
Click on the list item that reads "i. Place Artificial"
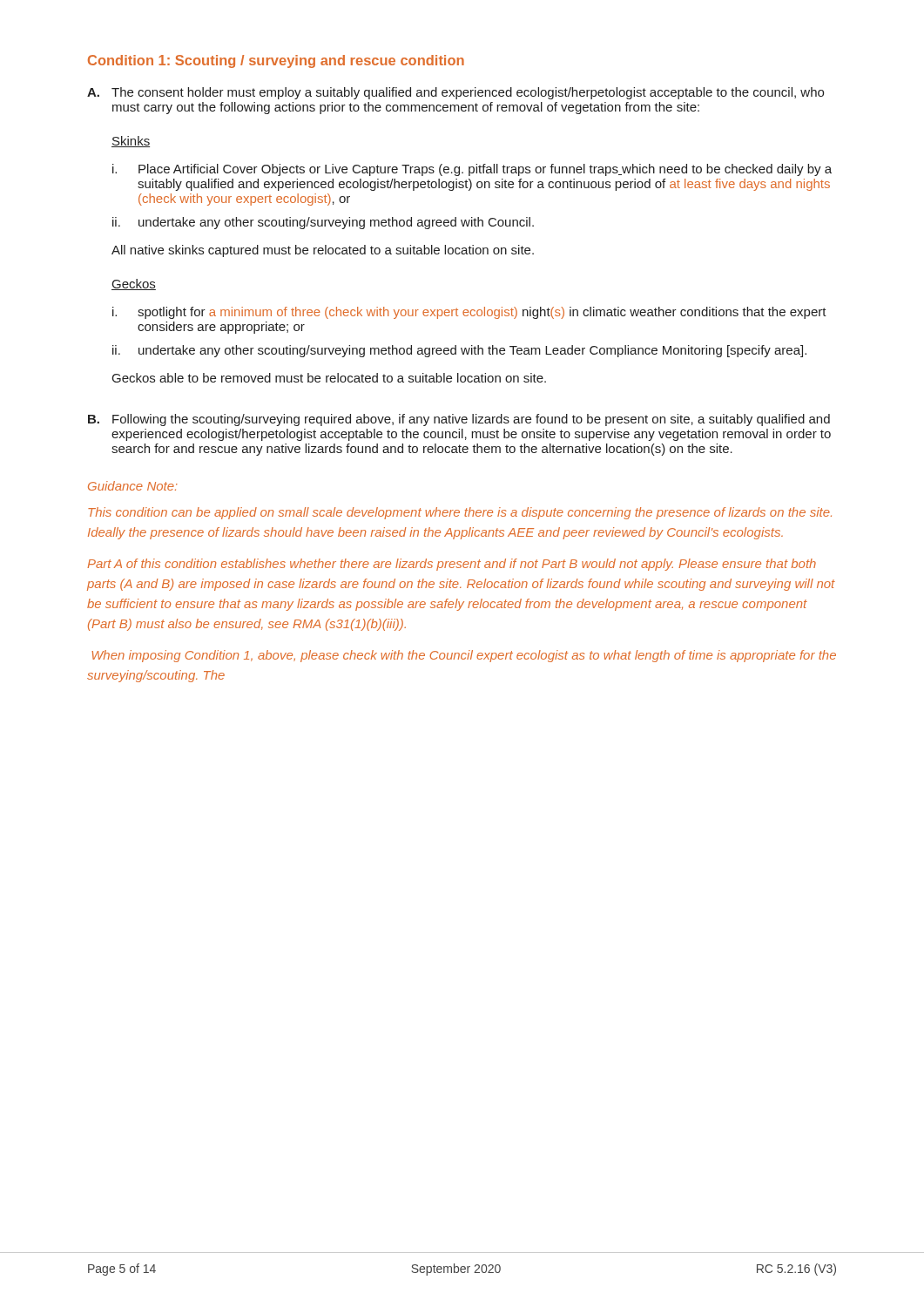pos(474,183)
